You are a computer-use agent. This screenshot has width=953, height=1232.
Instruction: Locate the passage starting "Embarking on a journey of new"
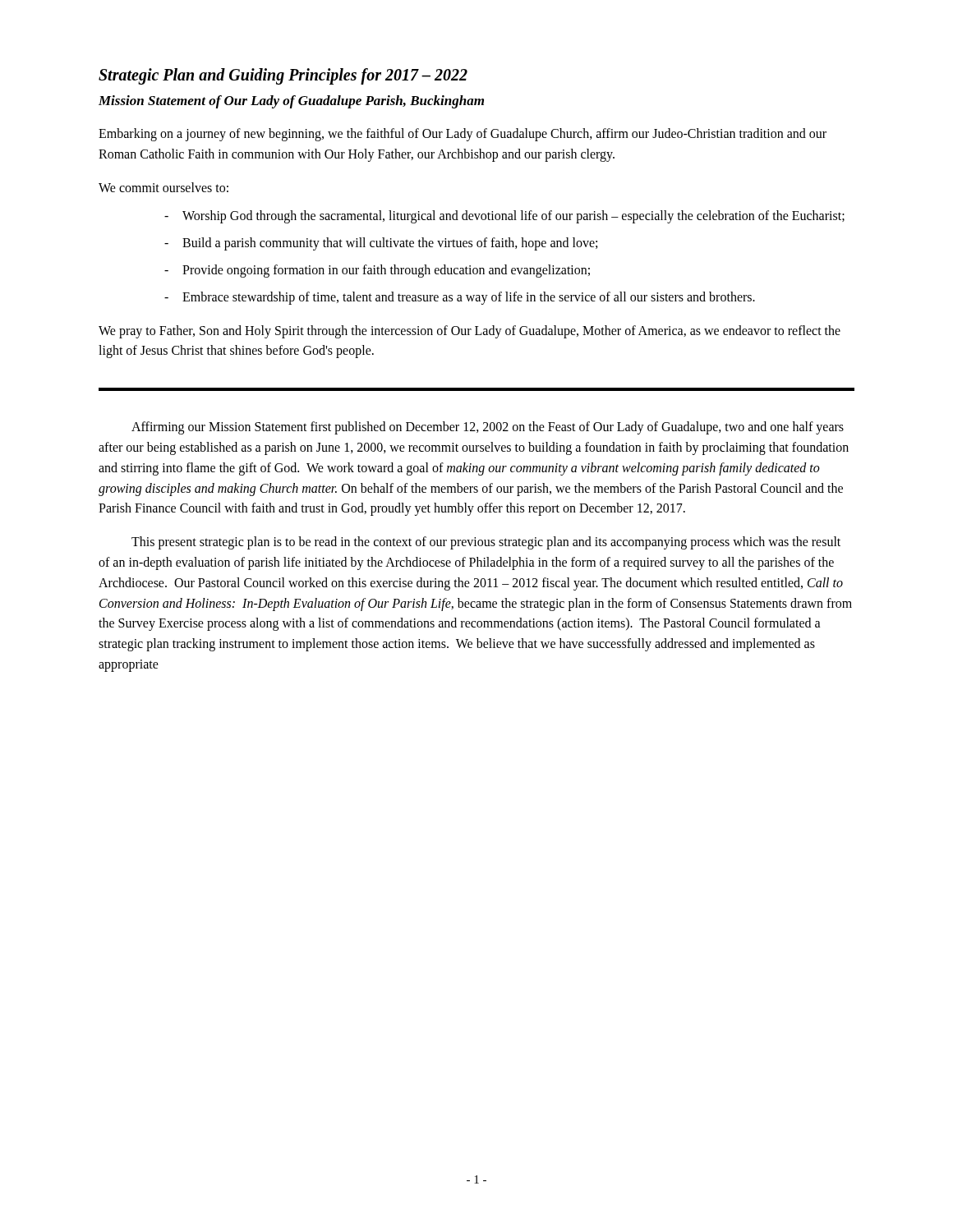pyautogui.click(x=463, y=144)
